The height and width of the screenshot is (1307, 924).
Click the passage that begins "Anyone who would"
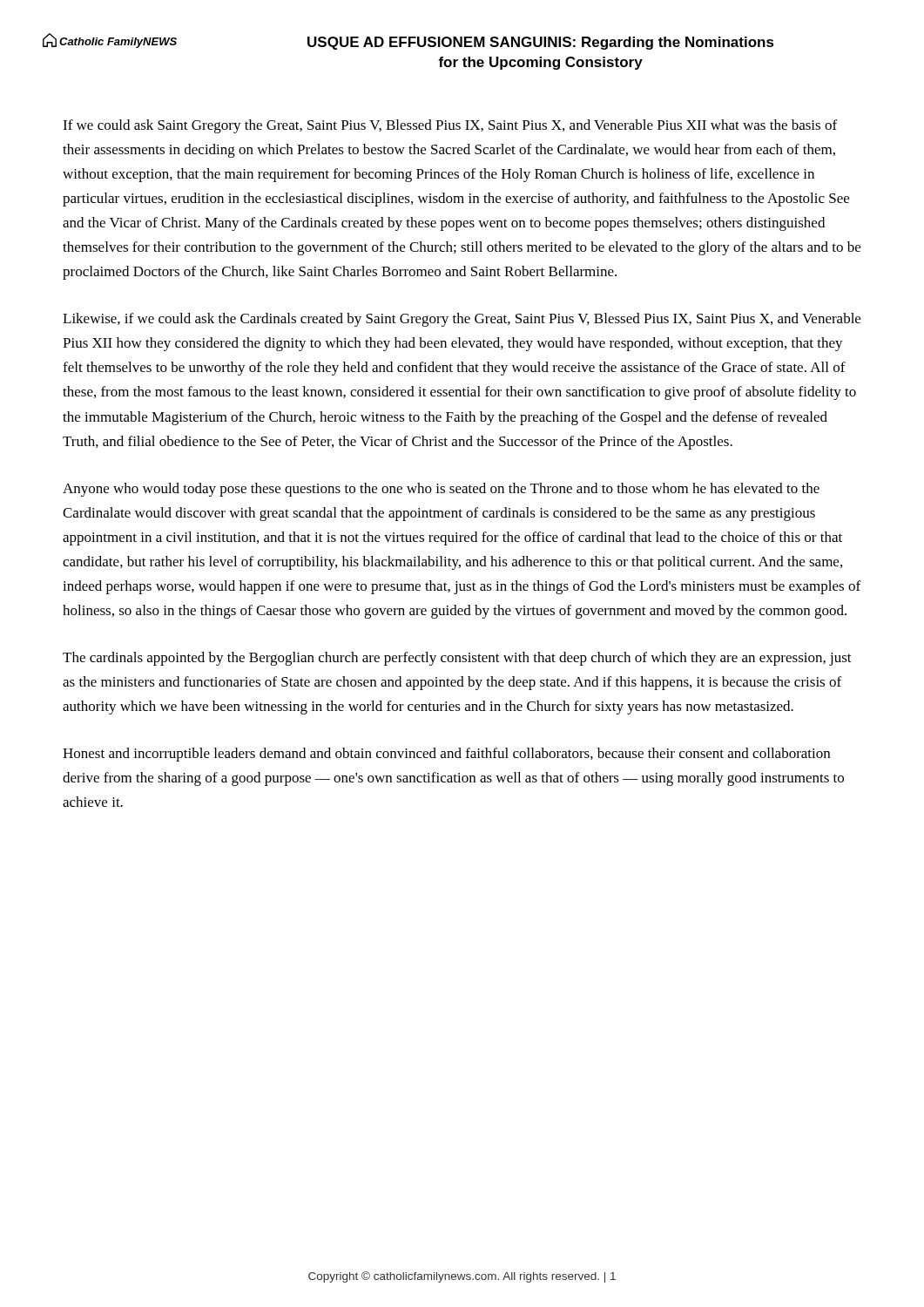(462, 549)
